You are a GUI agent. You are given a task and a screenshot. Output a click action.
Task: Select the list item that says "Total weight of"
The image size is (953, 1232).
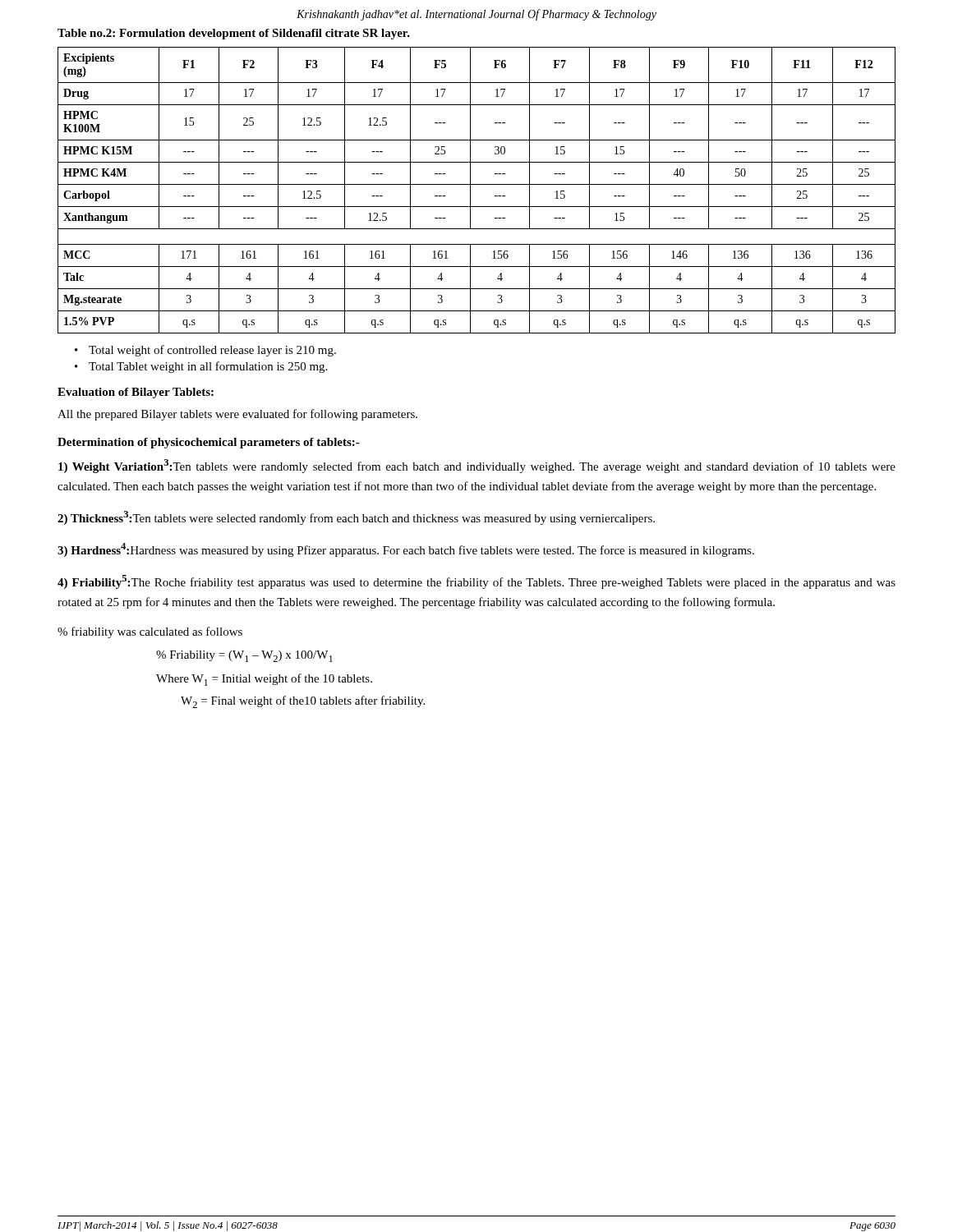point(213,350)
